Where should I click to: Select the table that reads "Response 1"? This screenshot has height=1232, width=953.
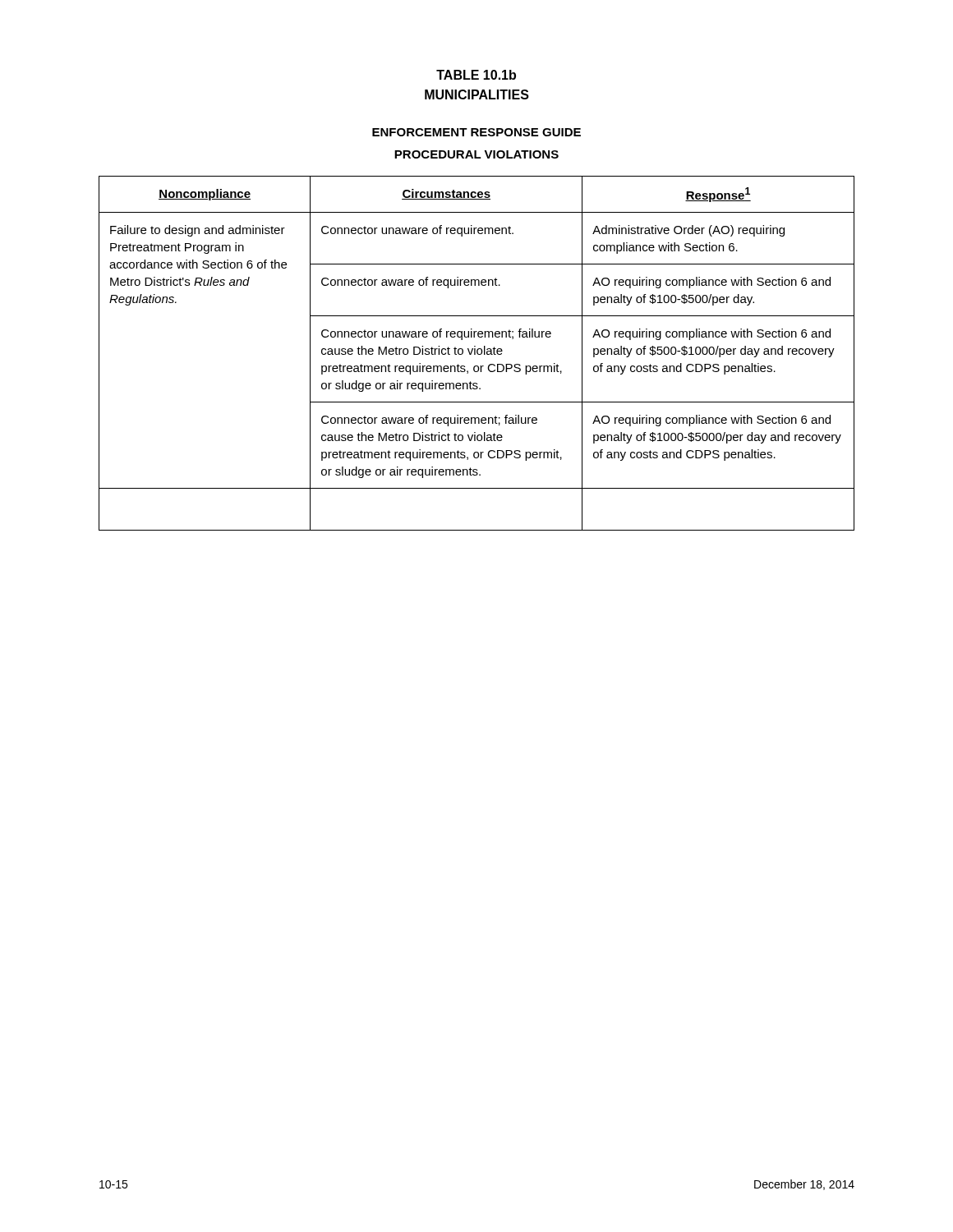[476, 353]
